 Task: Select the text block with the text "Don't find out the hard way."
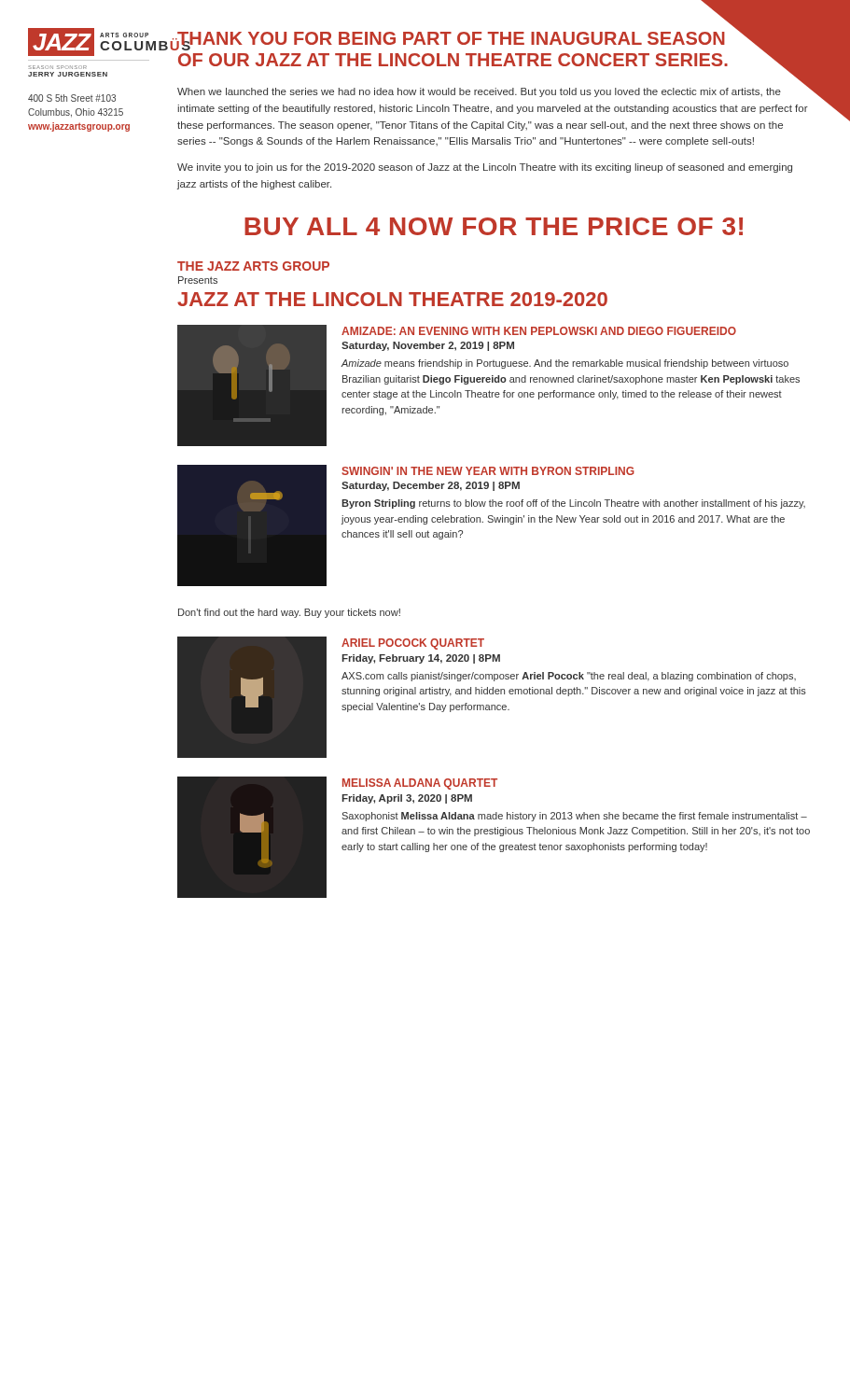coord(289,612)
